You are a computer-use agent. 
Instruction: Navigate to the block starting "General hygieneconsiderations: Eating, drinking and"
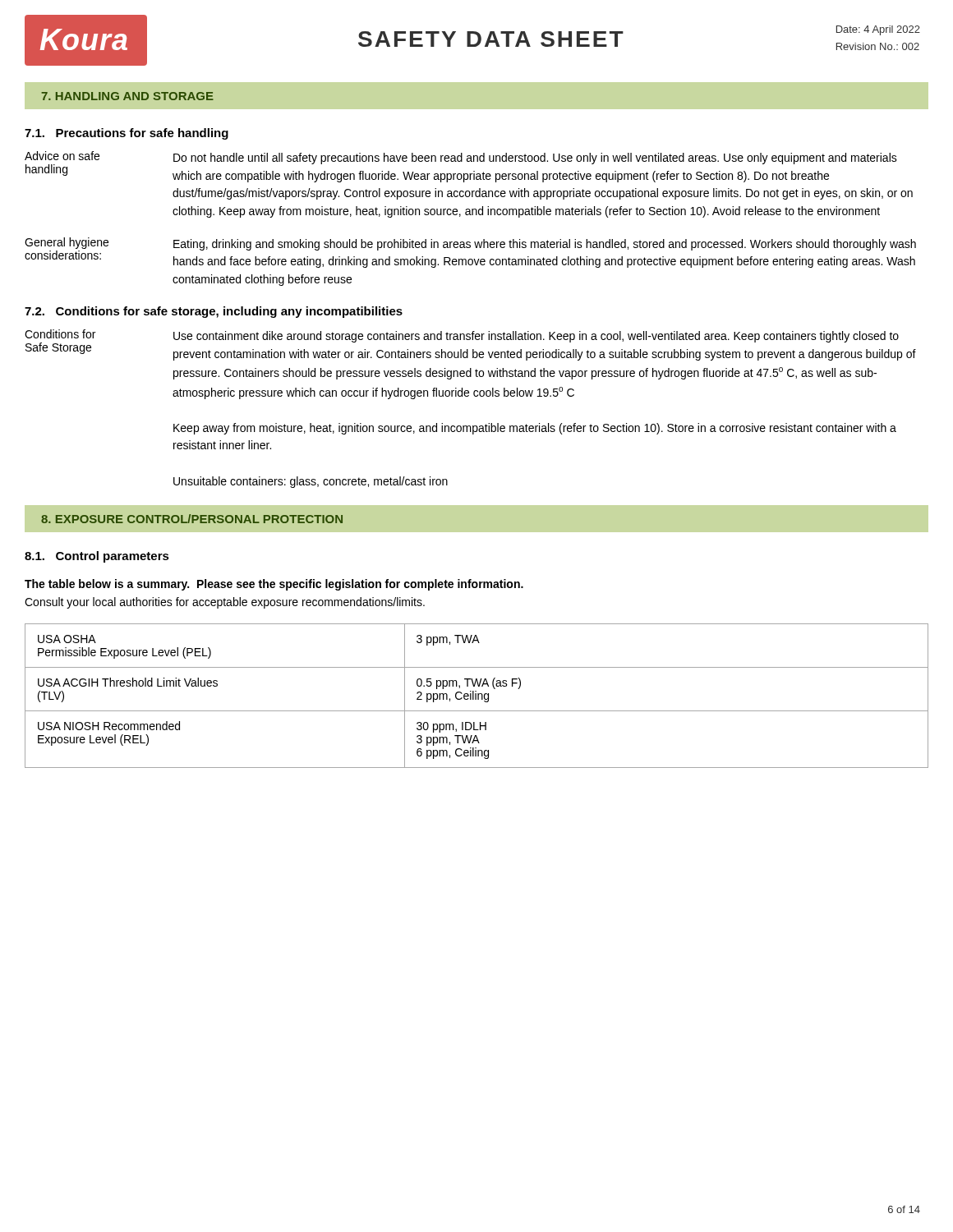pyautogui.click(x=476, y=262)
